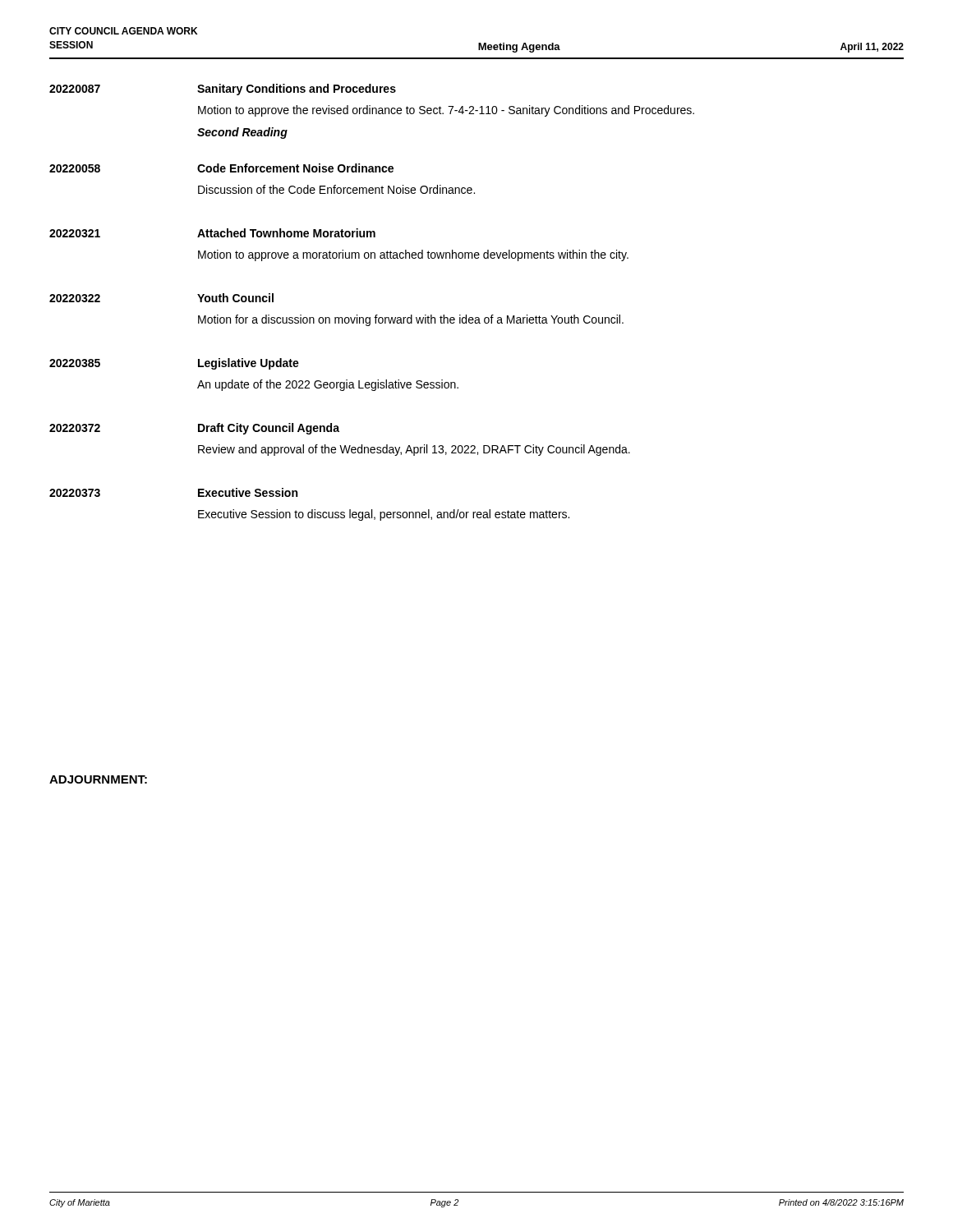Locate the text block that reads "Executive Session to discuss legal,"
This screenshot has height=1232, width=953.
(384, 514)
